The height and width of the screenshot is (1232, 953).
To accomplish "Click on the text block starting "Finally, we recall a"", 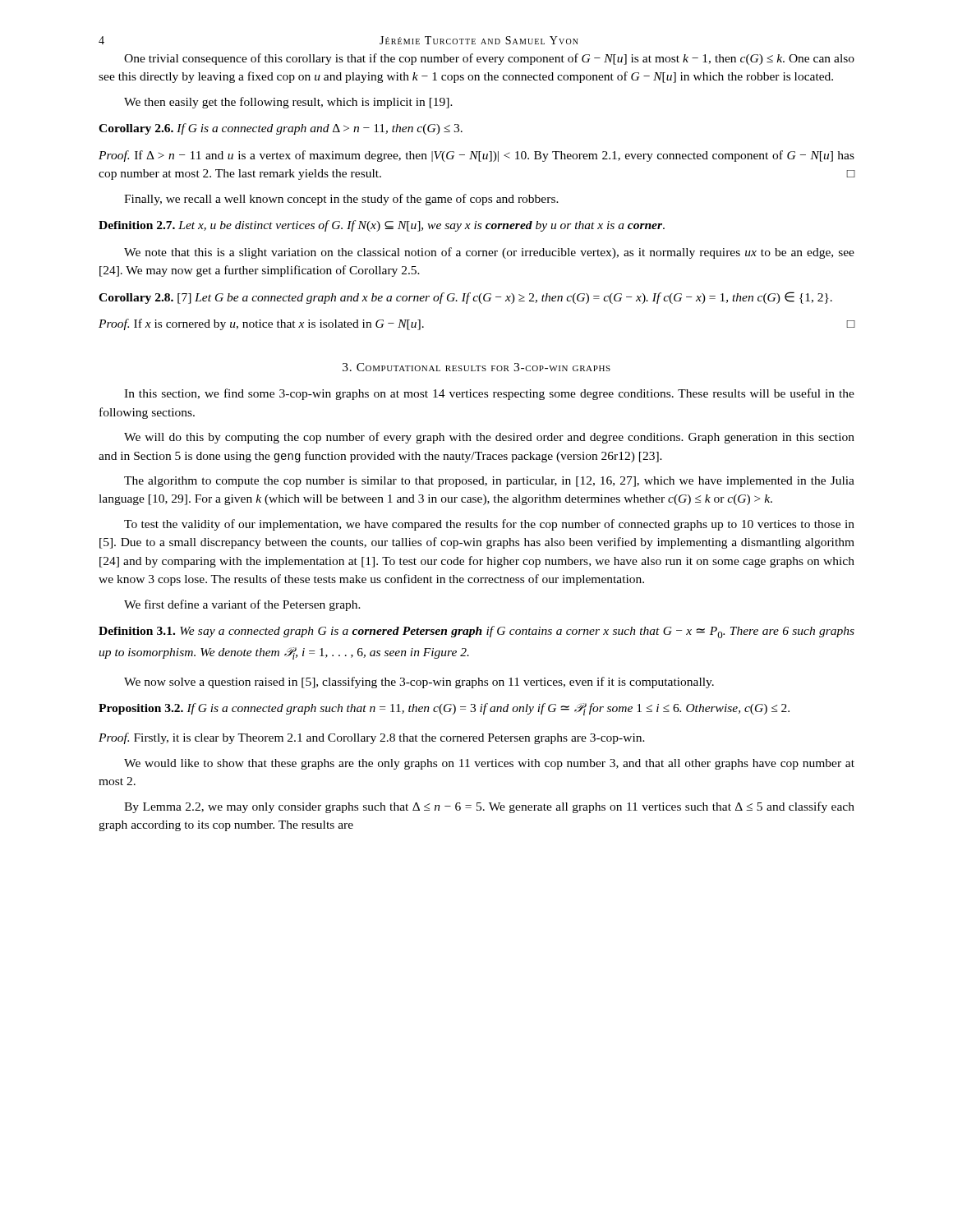I will (x=476, y=199).
